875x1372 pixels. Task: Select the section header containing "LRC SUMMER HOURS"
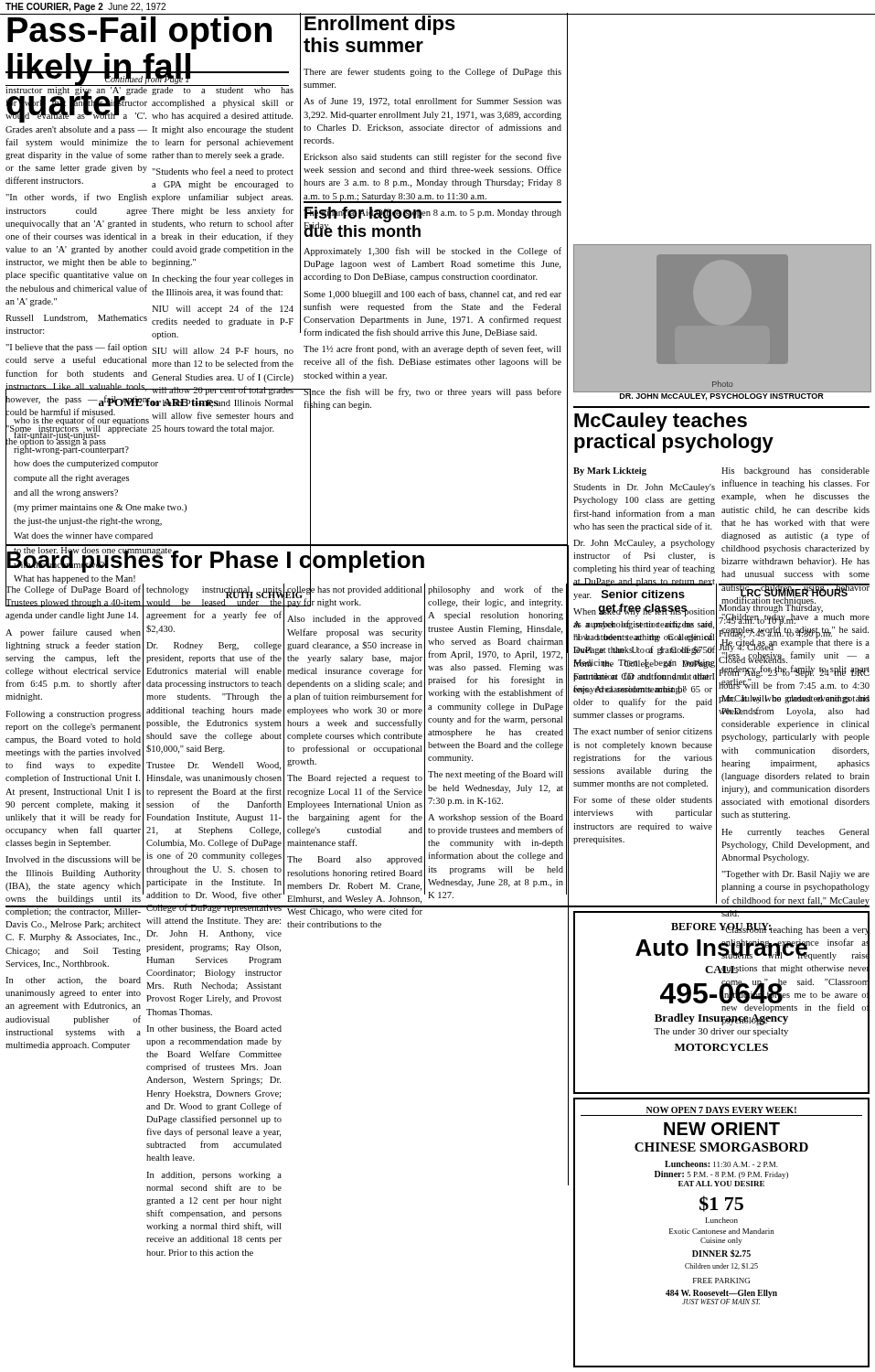[794, 593]
